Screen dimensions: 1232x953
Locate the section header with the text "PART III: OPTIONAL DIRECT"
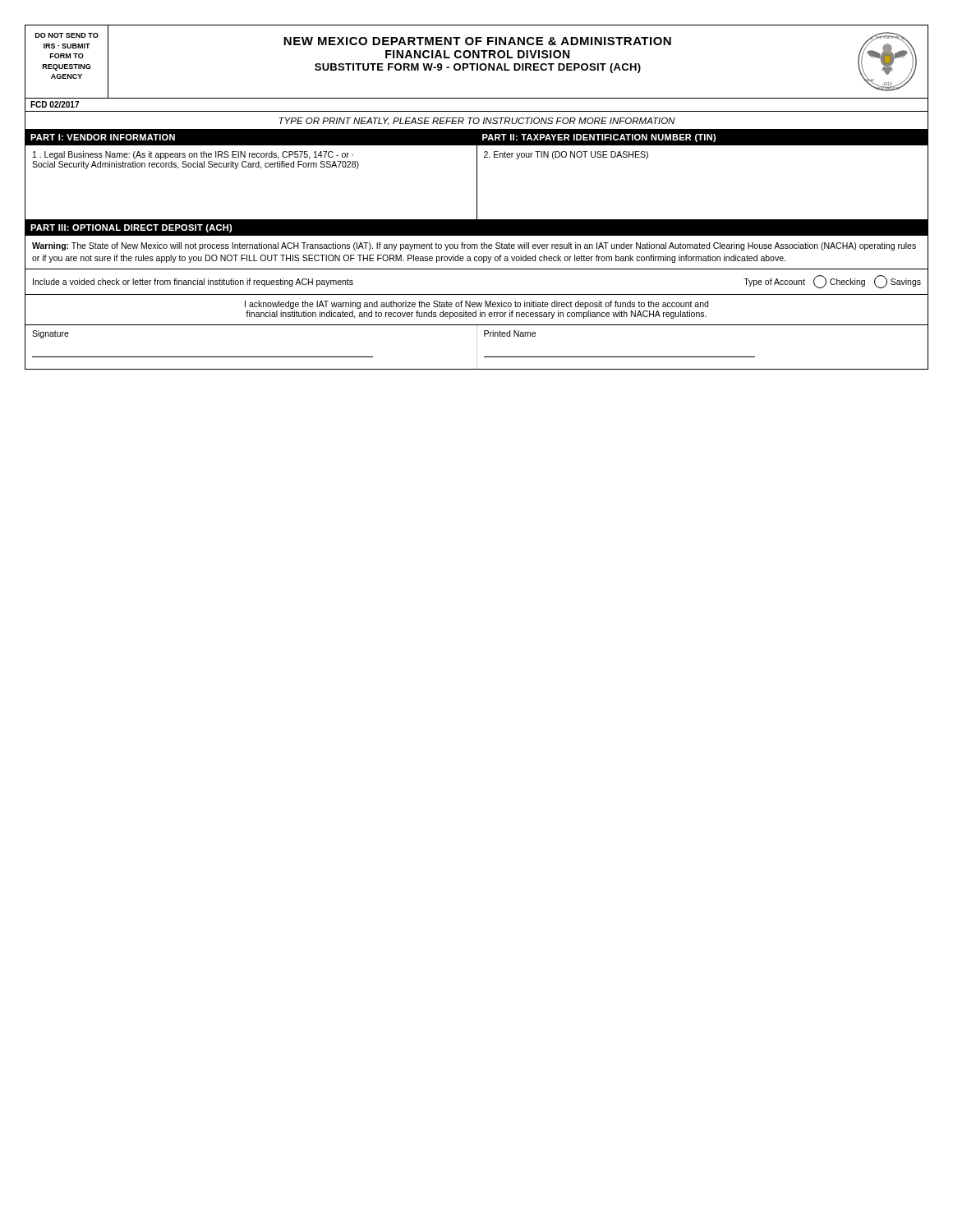click(x=131, y=228)
